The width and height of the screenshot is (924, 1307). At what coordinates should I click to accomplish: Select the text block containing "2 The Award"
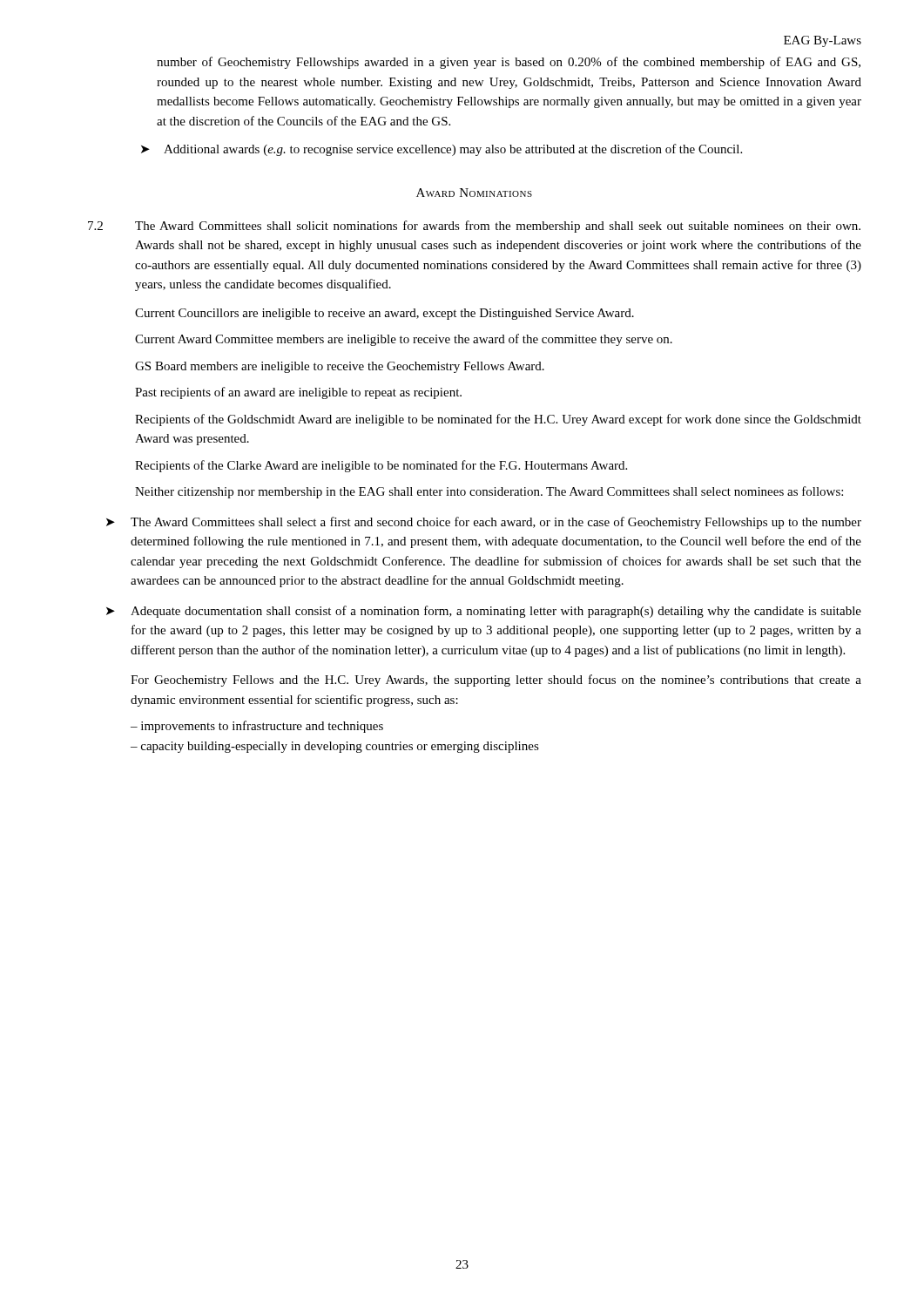[x=474, y=255]
